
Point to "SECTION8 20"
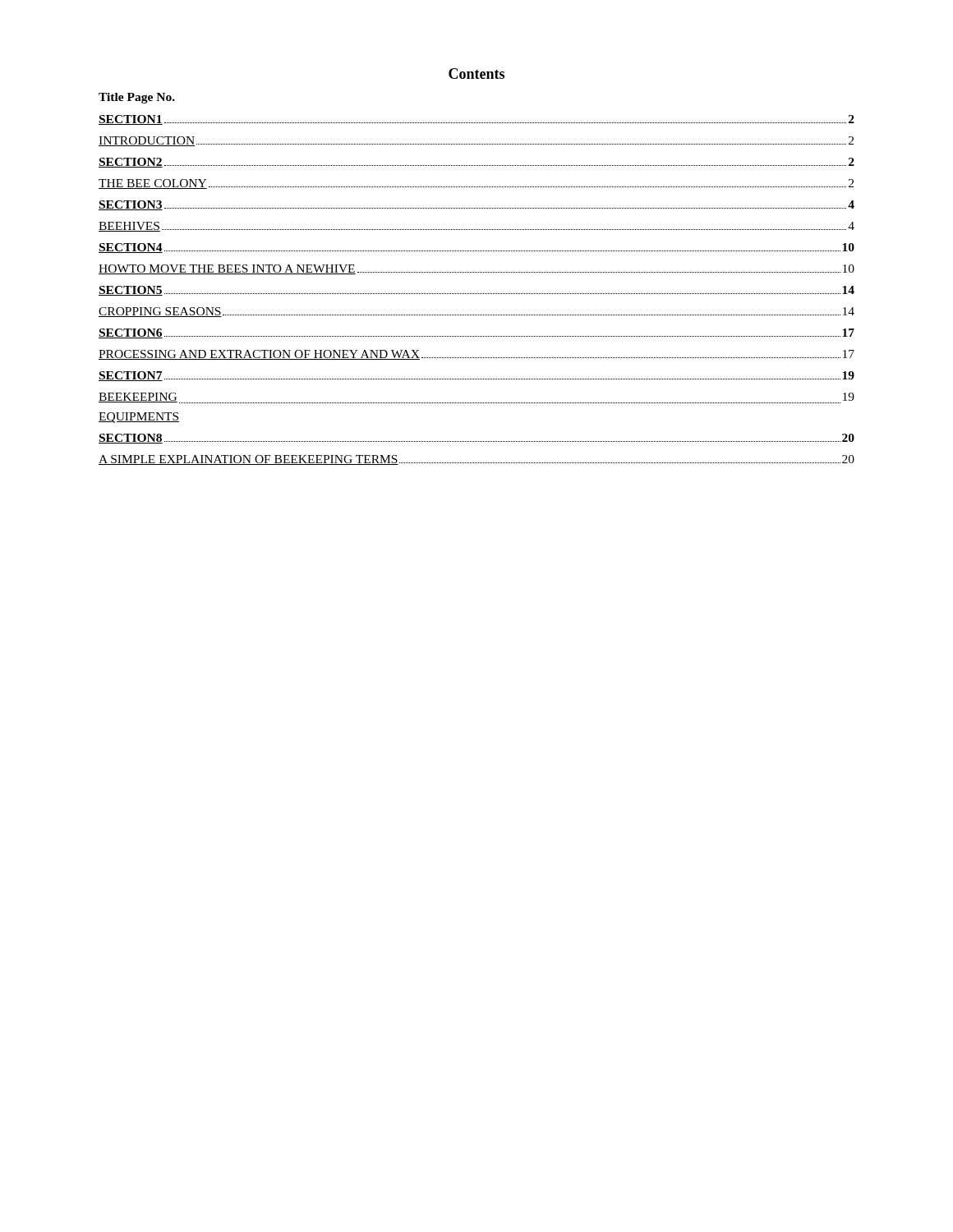coord(476,438)
